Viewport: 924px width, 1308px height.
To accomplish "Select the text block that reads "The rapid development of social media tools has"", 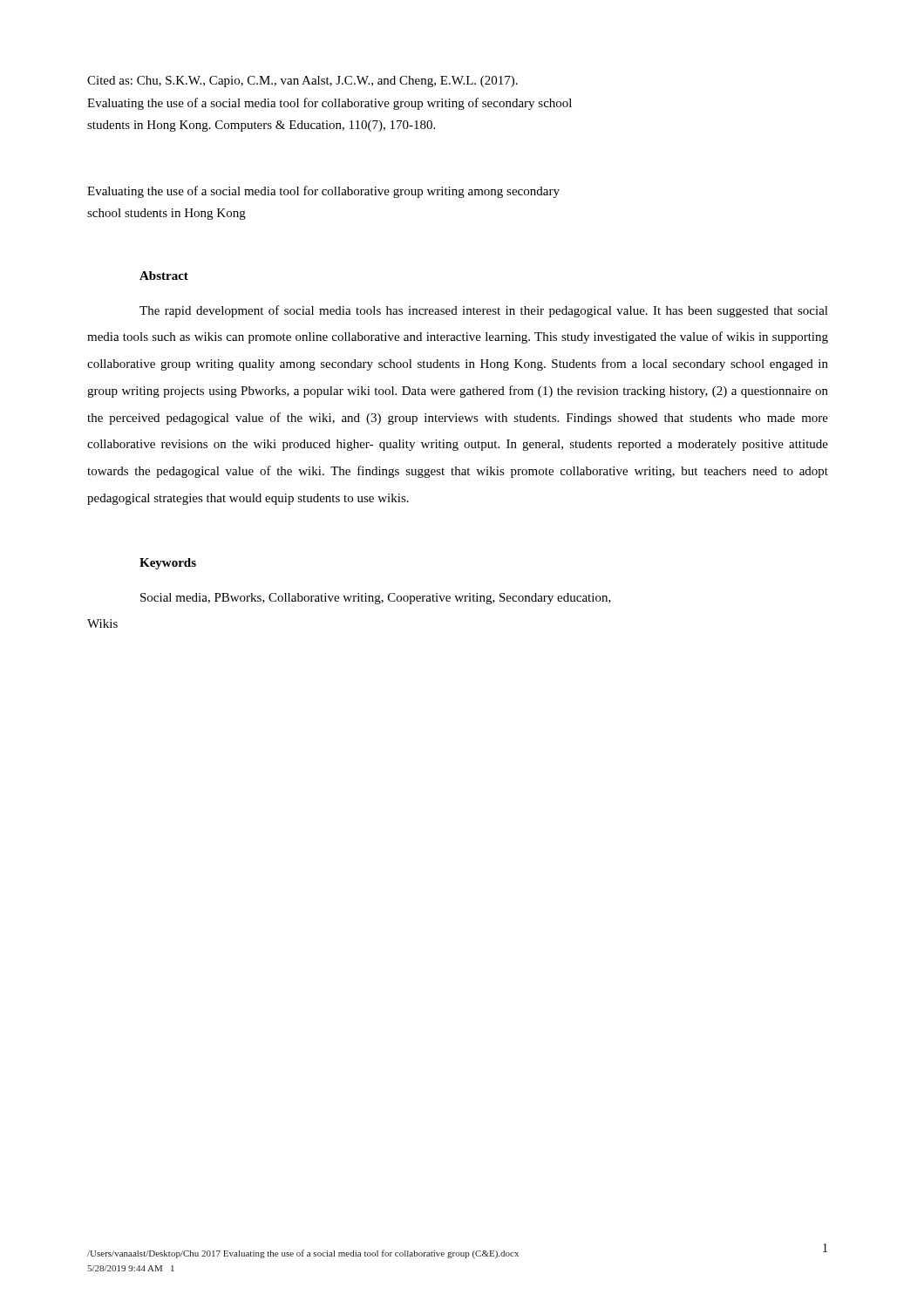I will (458, 404).
